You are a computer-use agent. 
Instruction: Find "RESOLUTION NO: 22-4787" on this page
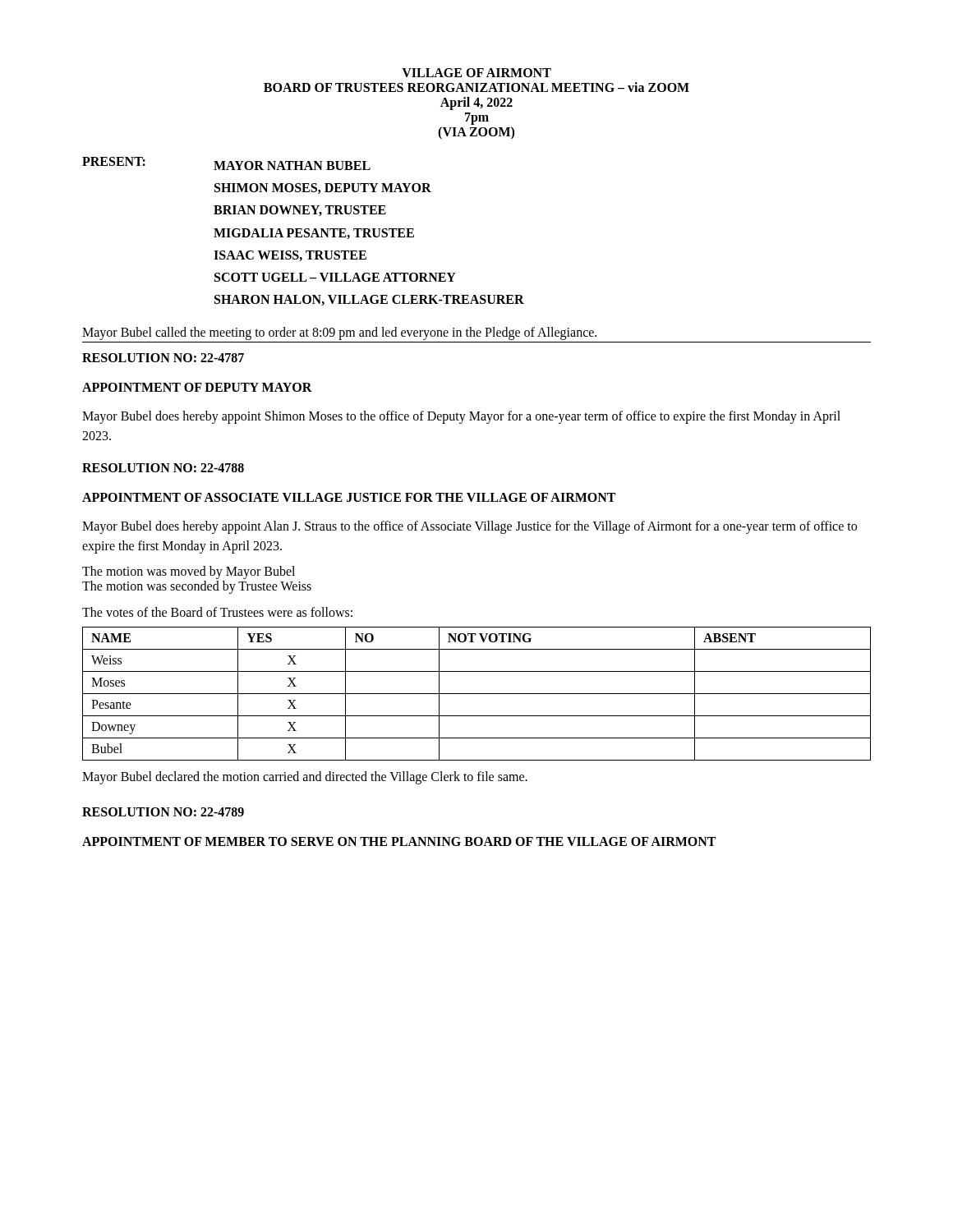point(163,358)
